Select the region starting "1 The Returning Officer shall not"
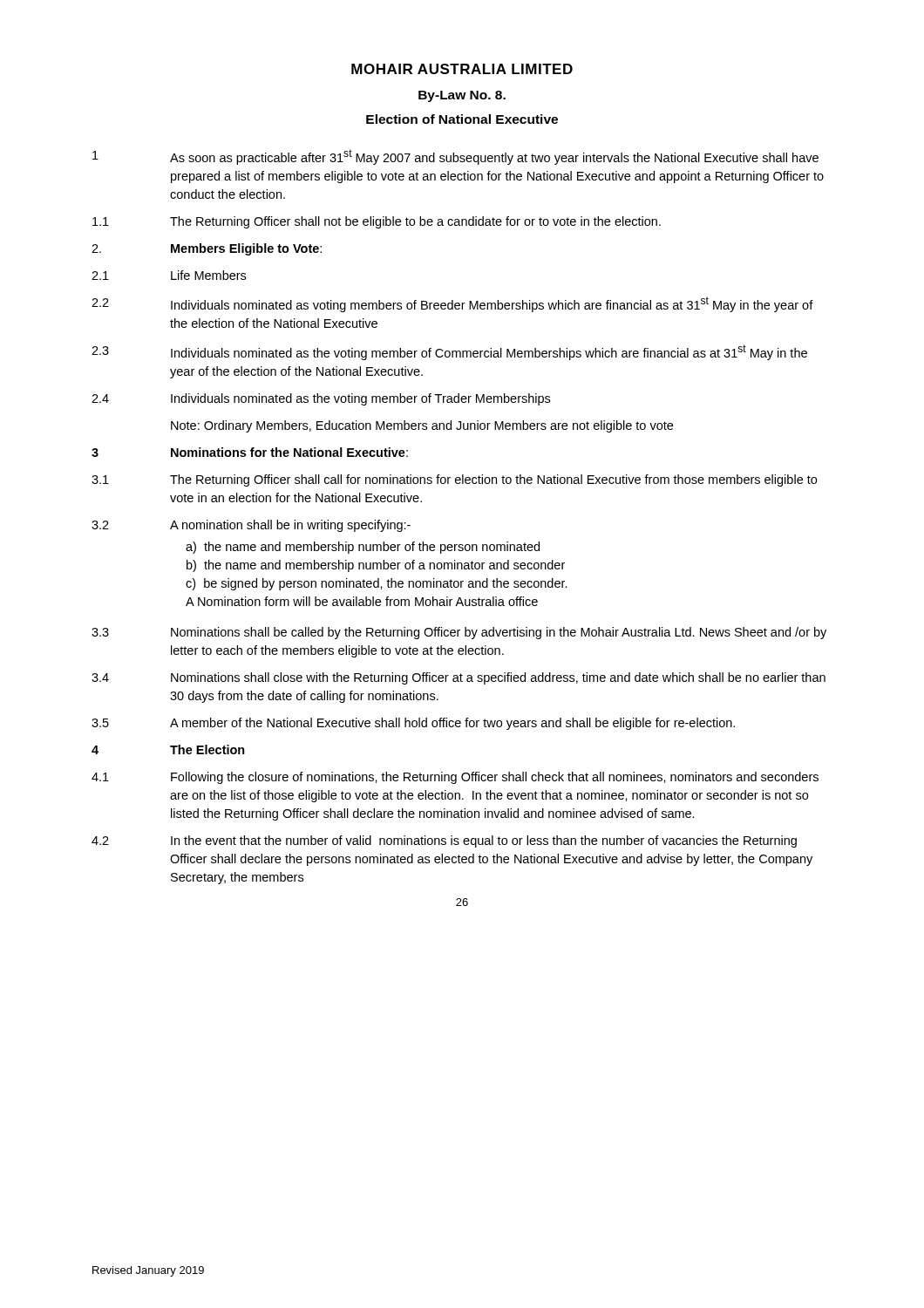Viewport: 924px width, 1308px height. tap(462, 222)
